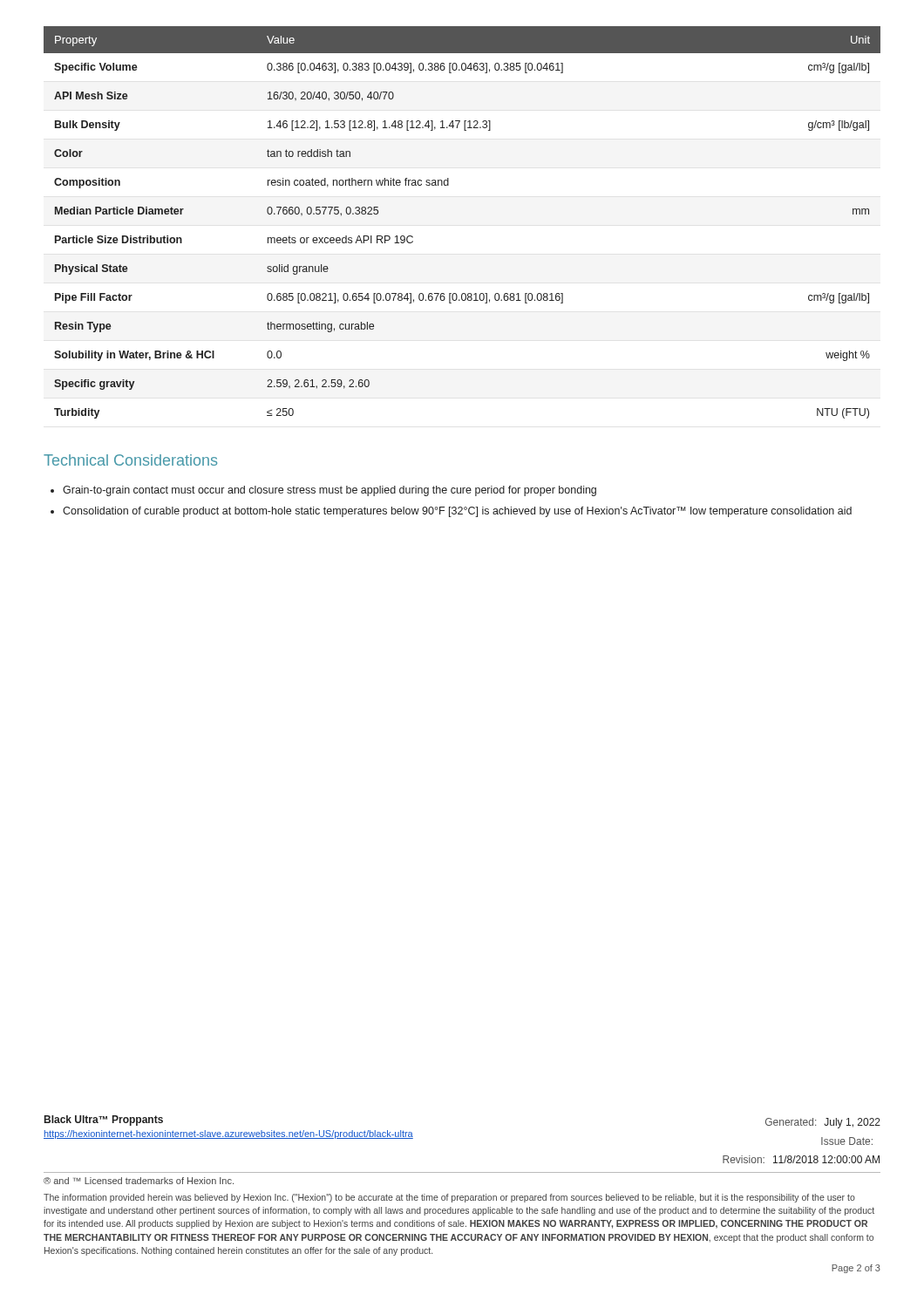
Task: Select a table
Action: [462, 227]
